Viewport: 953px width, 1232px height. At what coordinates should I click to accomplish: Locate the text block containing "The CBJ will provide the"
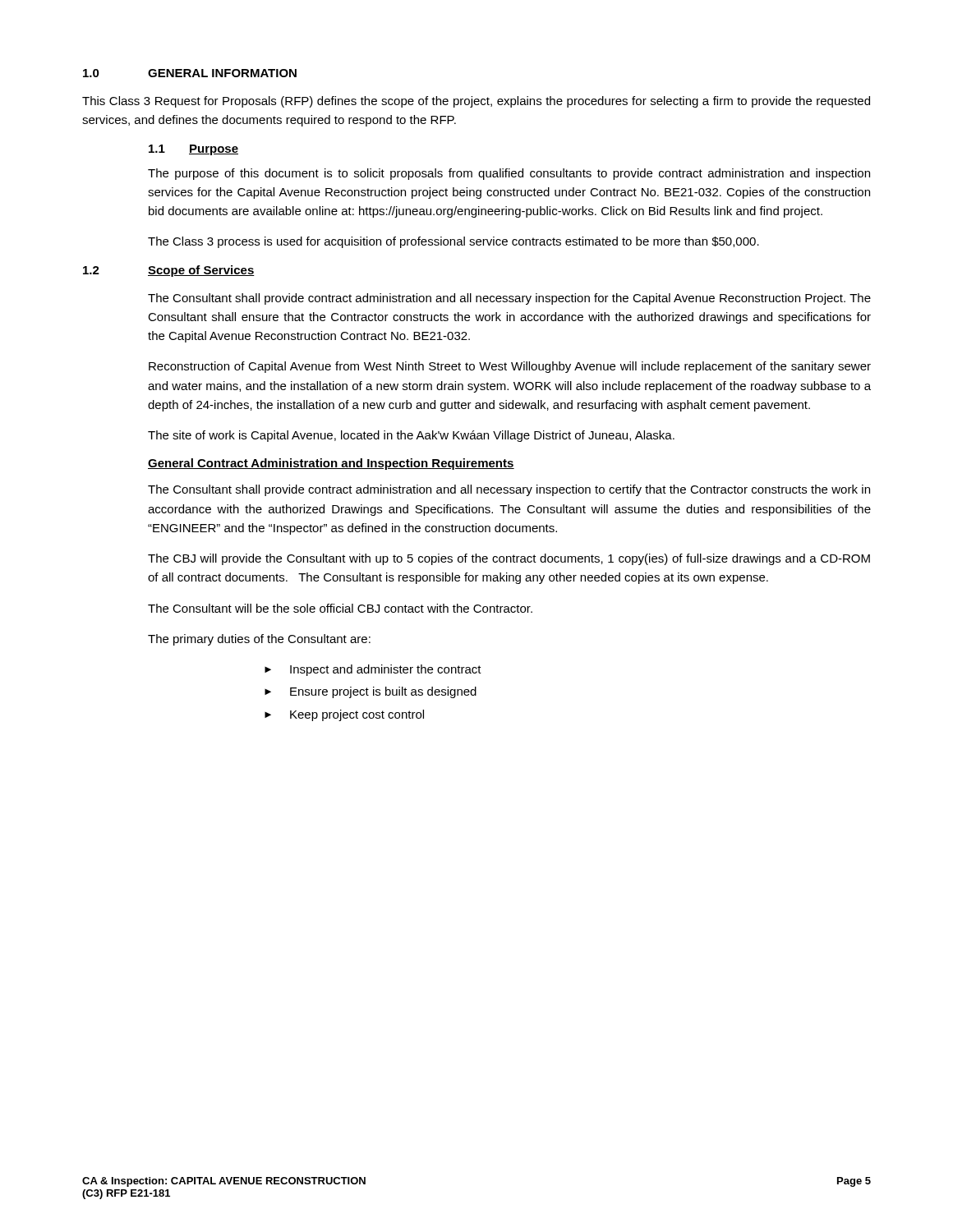pyautogui.click(x=509, y=568)
